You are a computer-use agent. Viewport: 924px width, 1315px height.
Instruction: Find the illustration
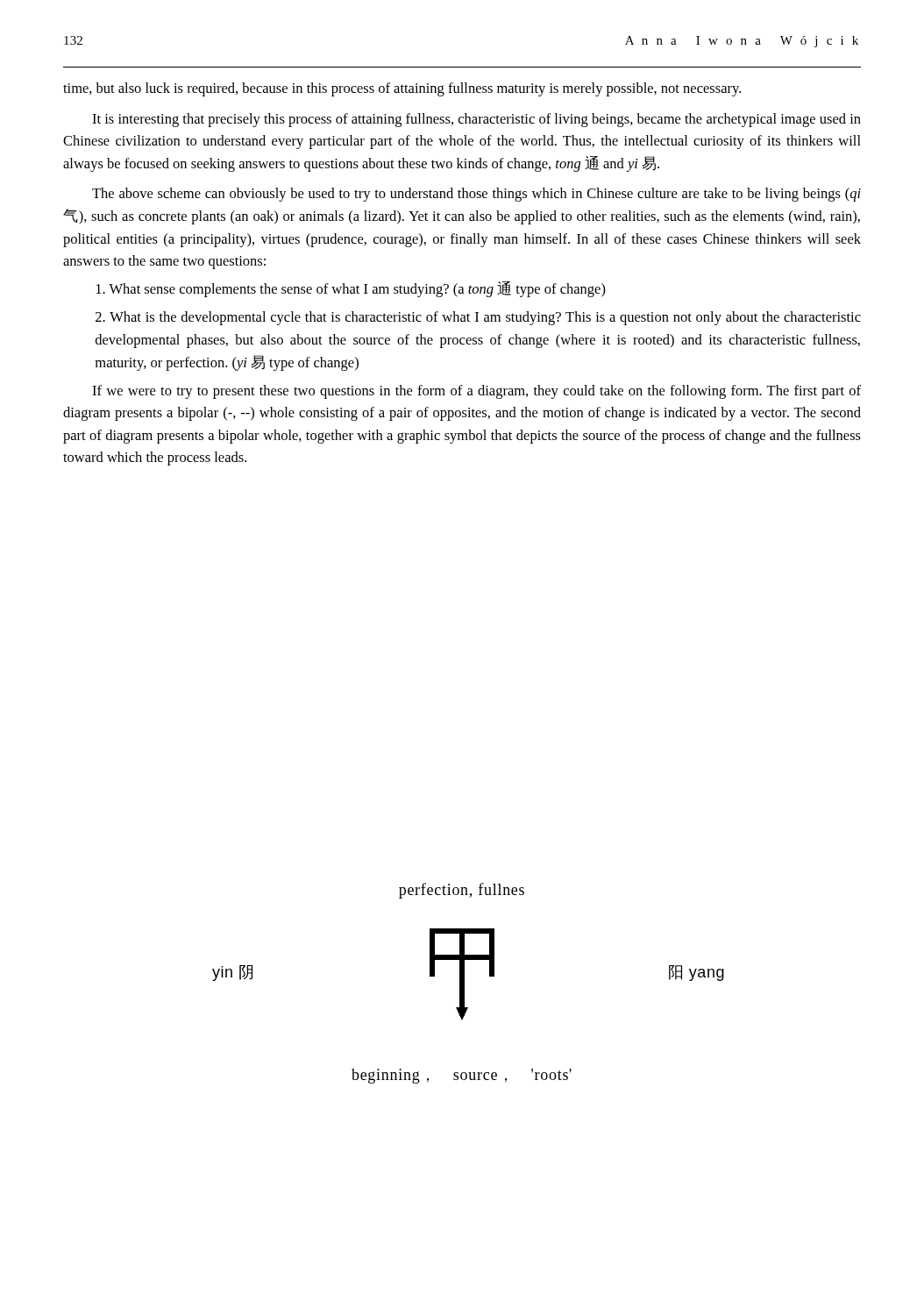pyautogui.click(x=462, y=983)
